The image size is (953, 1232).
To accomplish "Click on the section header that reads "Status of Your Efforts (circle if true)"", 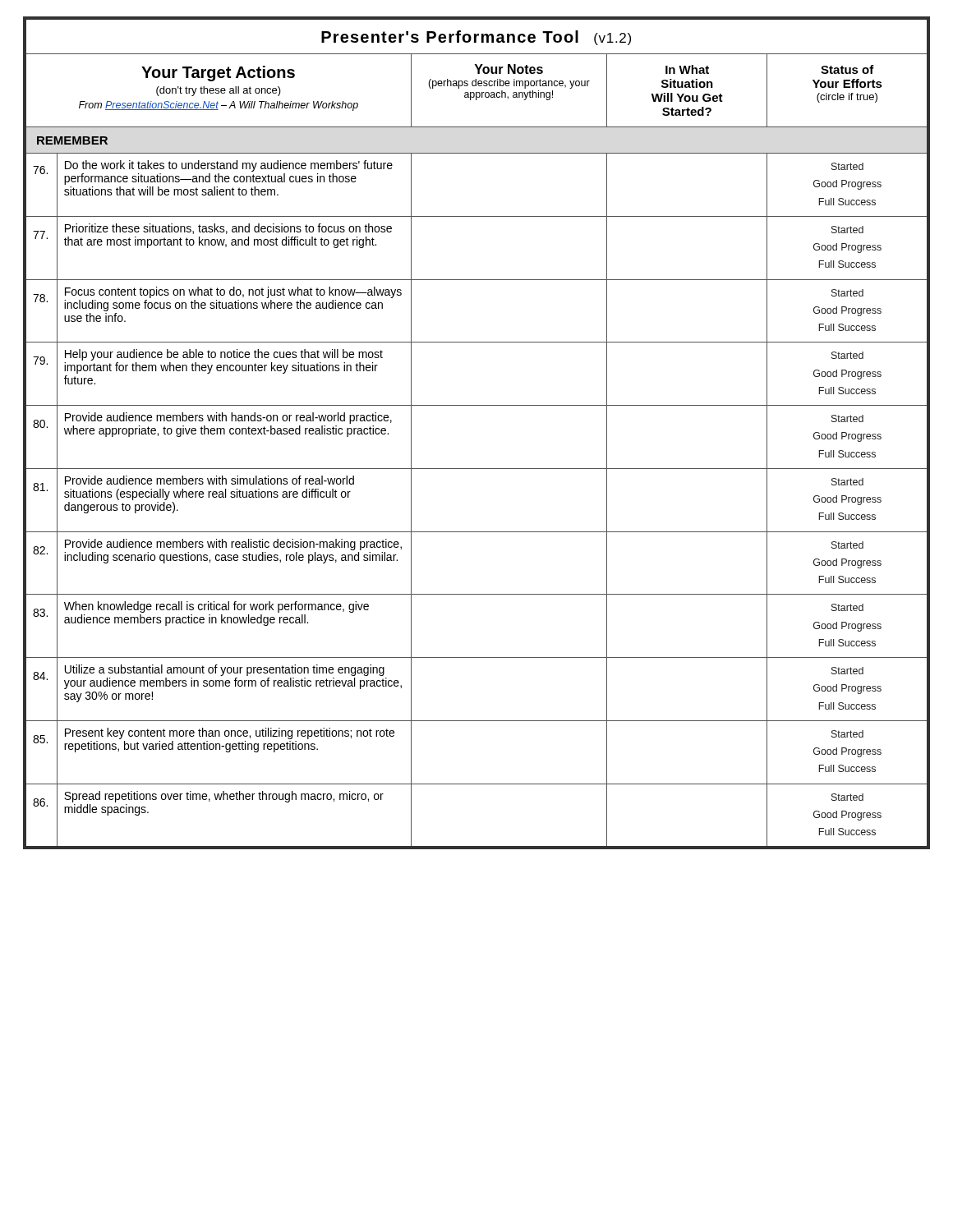I will tap(847, 83).
